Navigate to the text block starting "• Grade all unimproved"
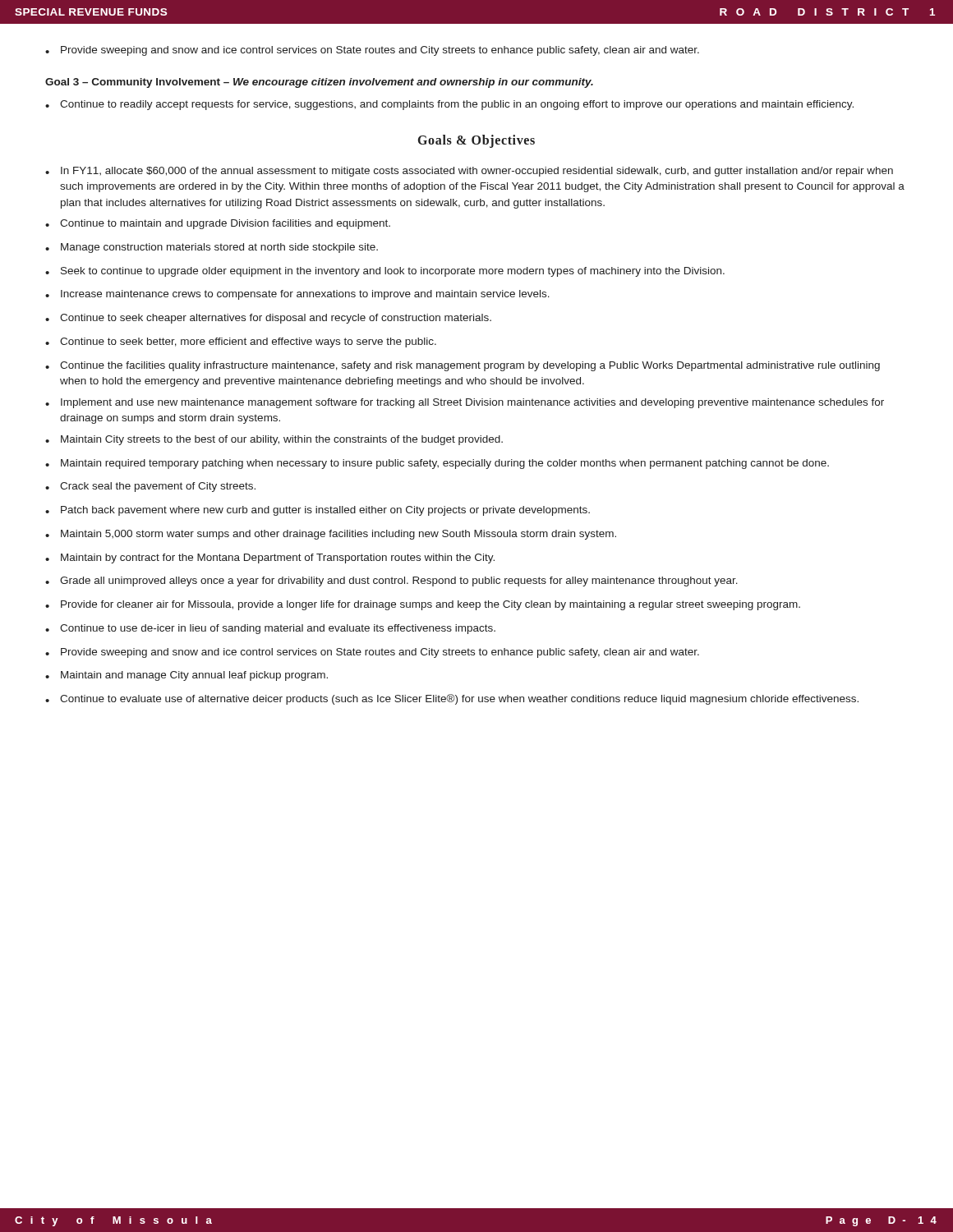The image size is (953, 1232). (x=392, y=582)
